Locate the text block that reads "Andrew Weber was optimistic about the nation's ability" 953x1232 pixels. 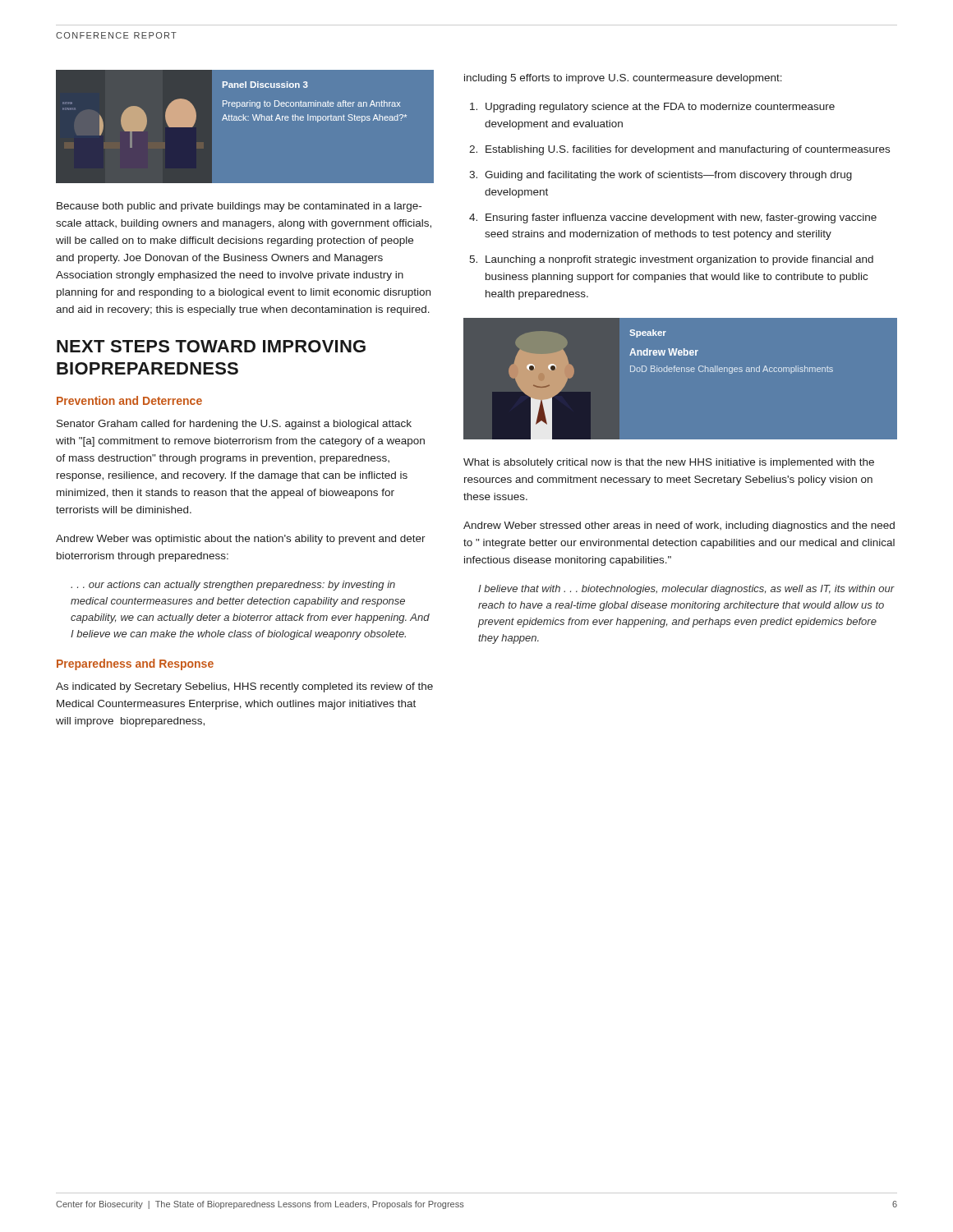(241, 547)
